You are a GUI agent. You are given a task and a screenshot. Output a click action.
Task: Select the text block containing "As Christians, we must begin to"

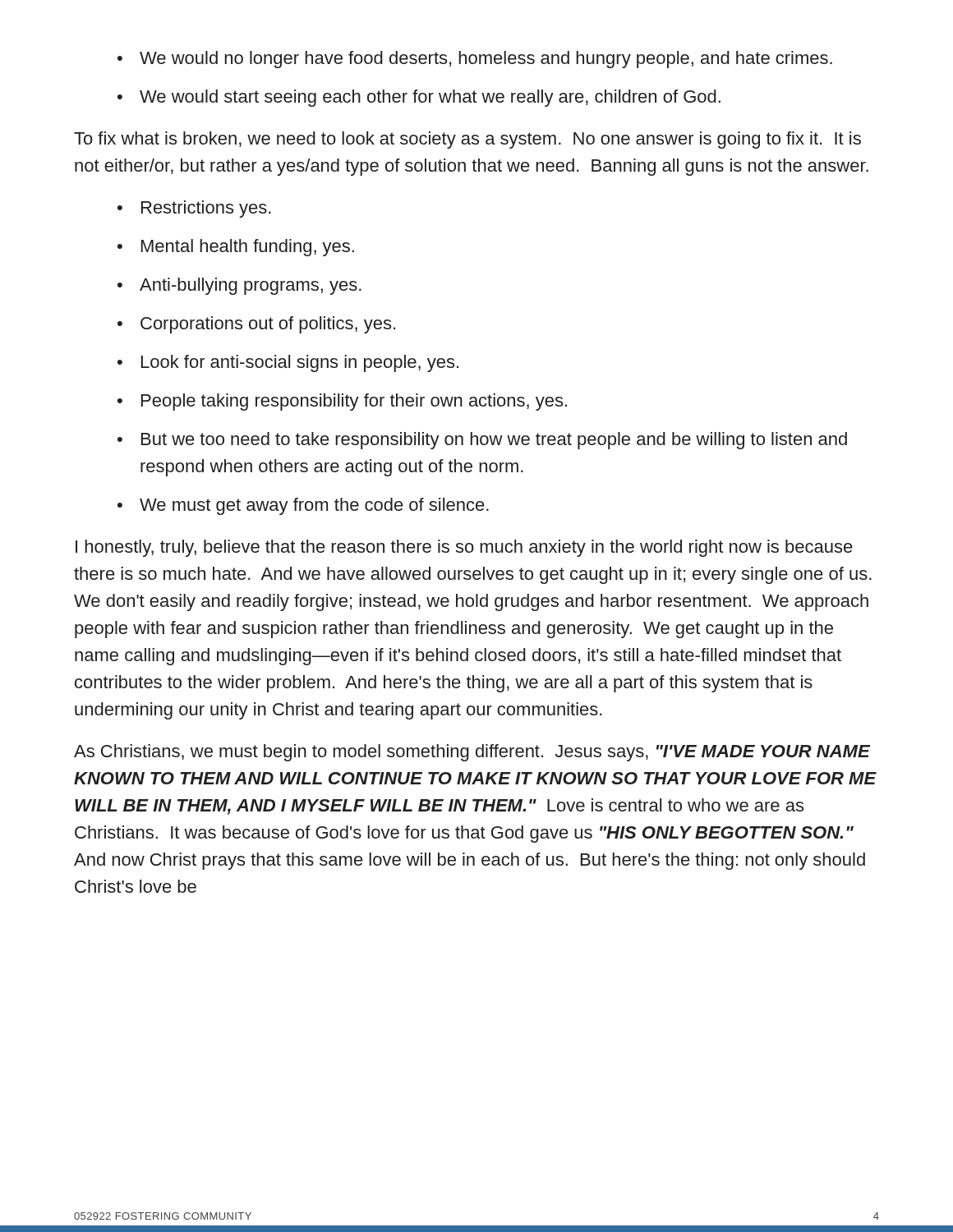tap(475, 819)
